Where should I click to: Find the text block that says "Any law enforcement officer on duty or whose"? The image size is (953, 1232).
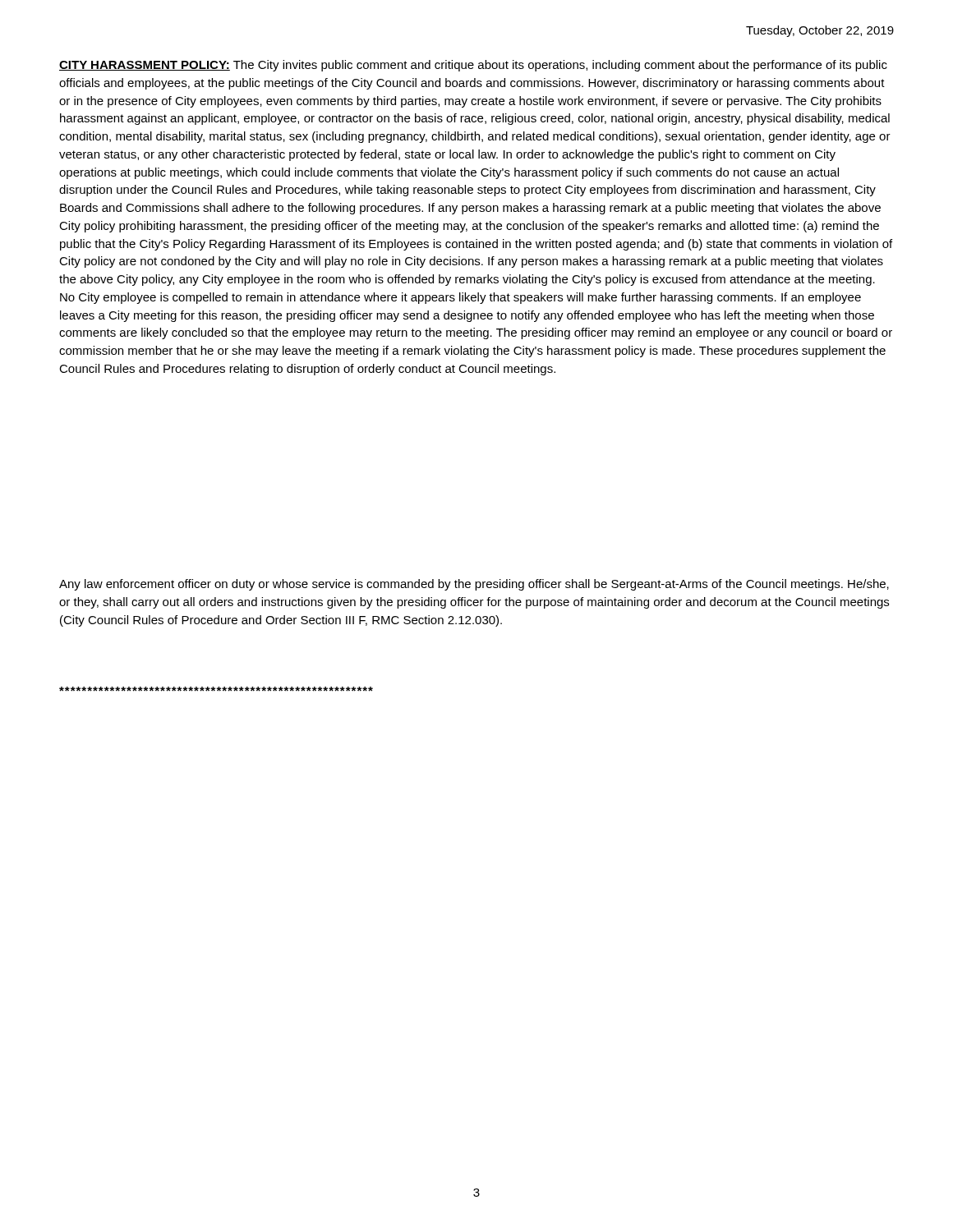pos(474,601)
